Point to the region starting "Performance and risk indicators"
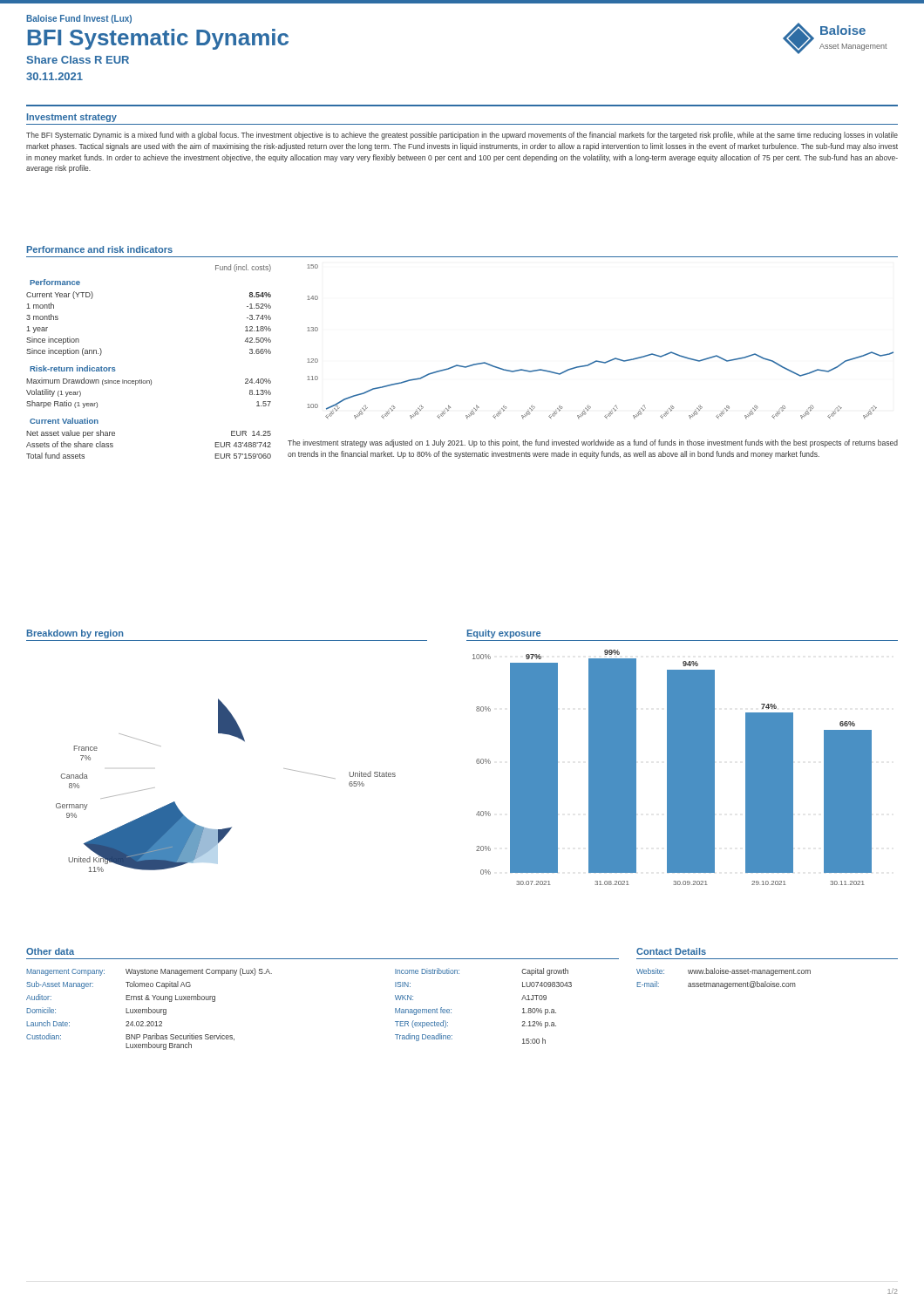The width and height of the screenshot is (924, 1308). point(99,249)
